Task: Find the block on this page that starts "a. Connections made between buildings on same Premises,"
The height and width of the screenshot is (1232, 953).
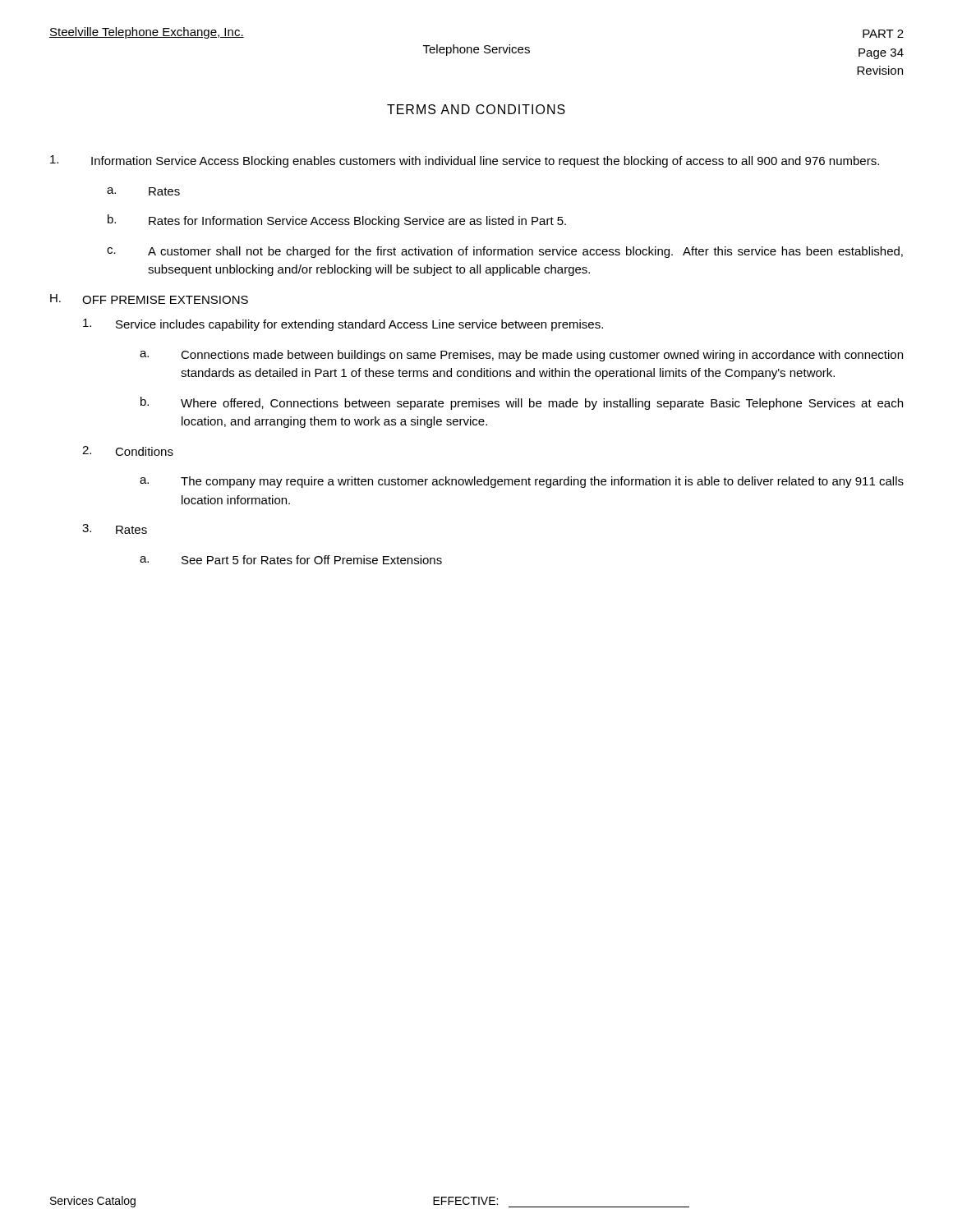Action: 513,364
